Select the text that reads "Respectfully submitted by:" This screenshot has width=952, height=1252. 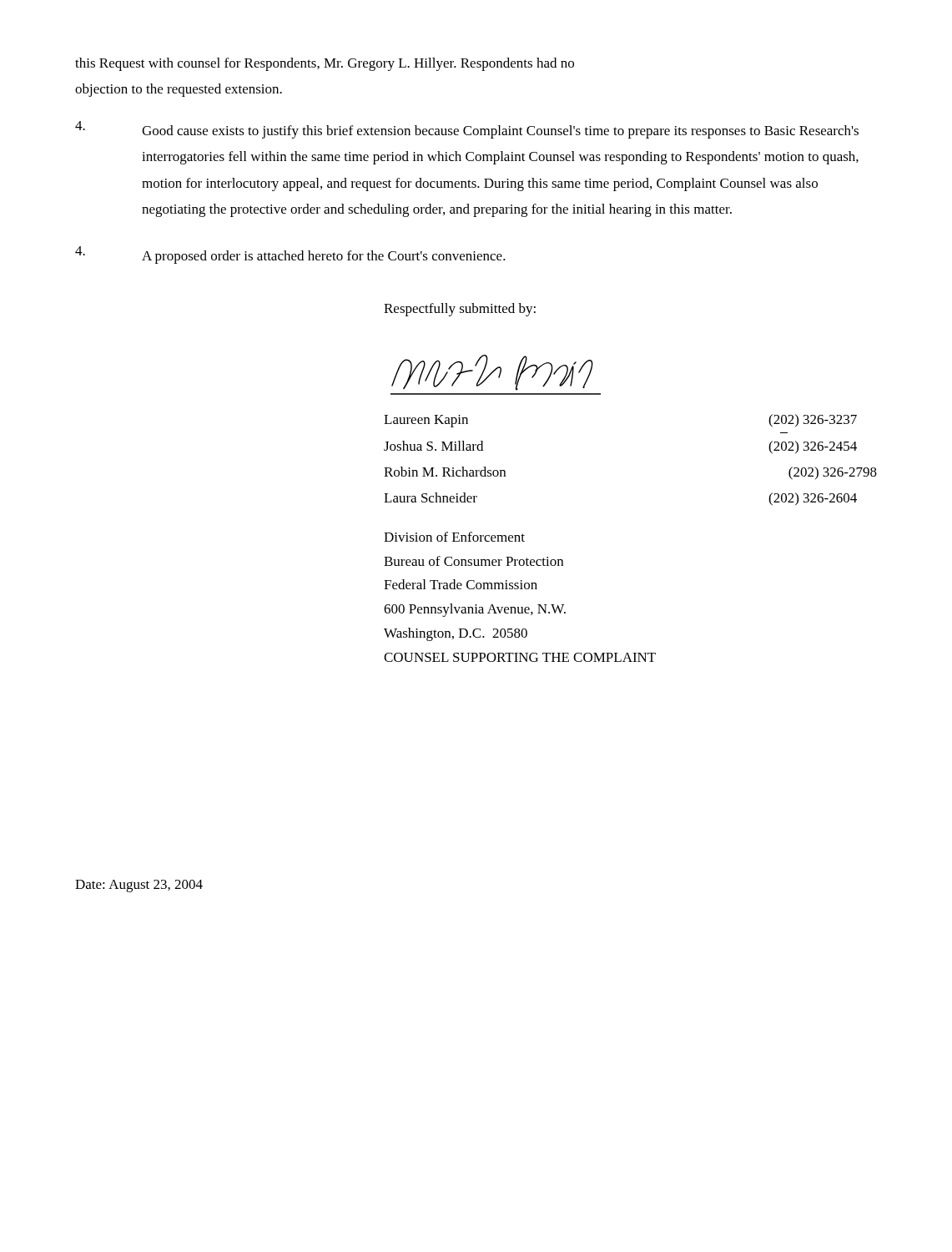460,308
